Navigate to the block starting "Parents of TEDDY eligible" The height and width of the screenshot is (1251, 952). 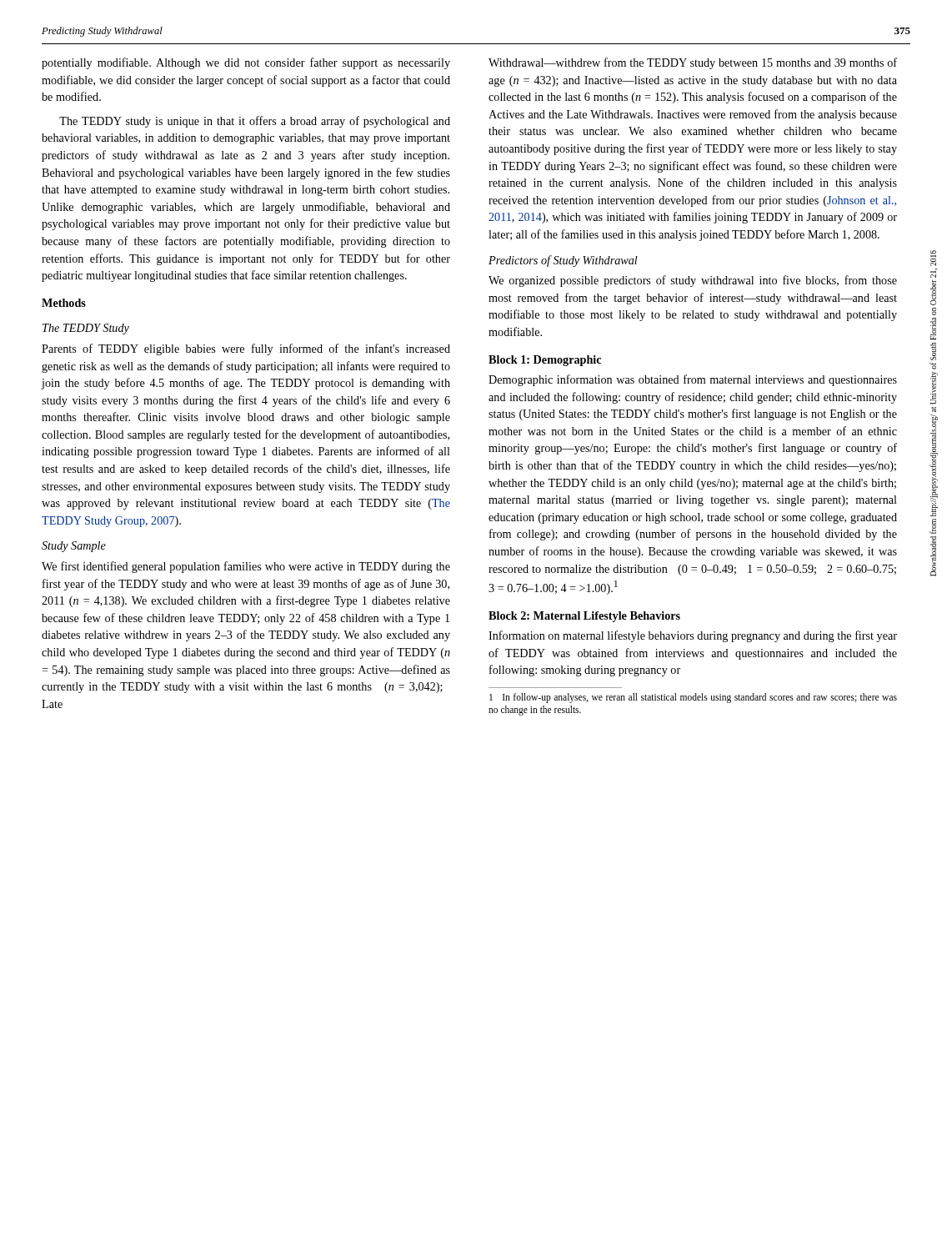point(246,435)
